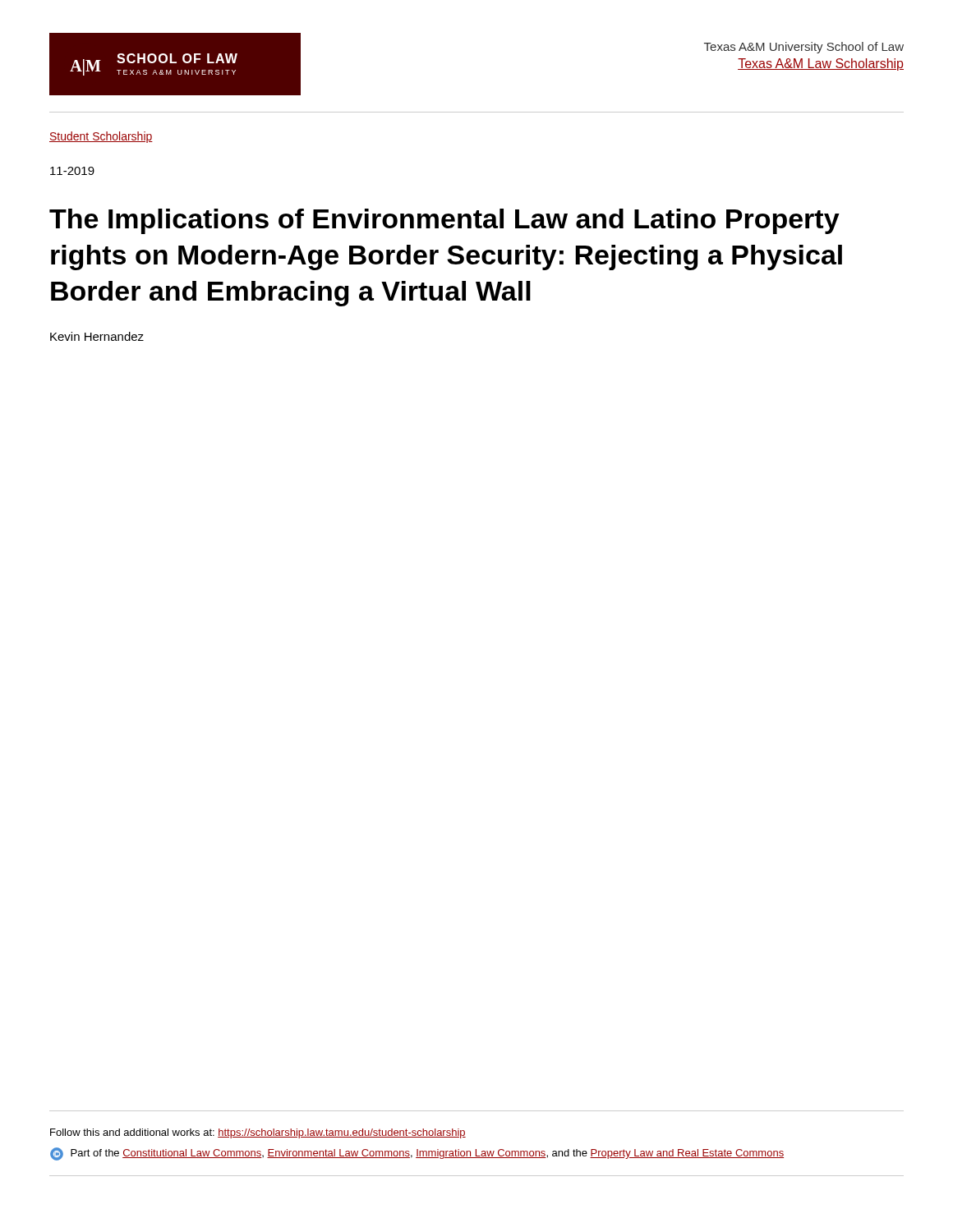Locate the logo
Image resolution: width=953 pixels, height=1232 pixels.
point(175,64)
